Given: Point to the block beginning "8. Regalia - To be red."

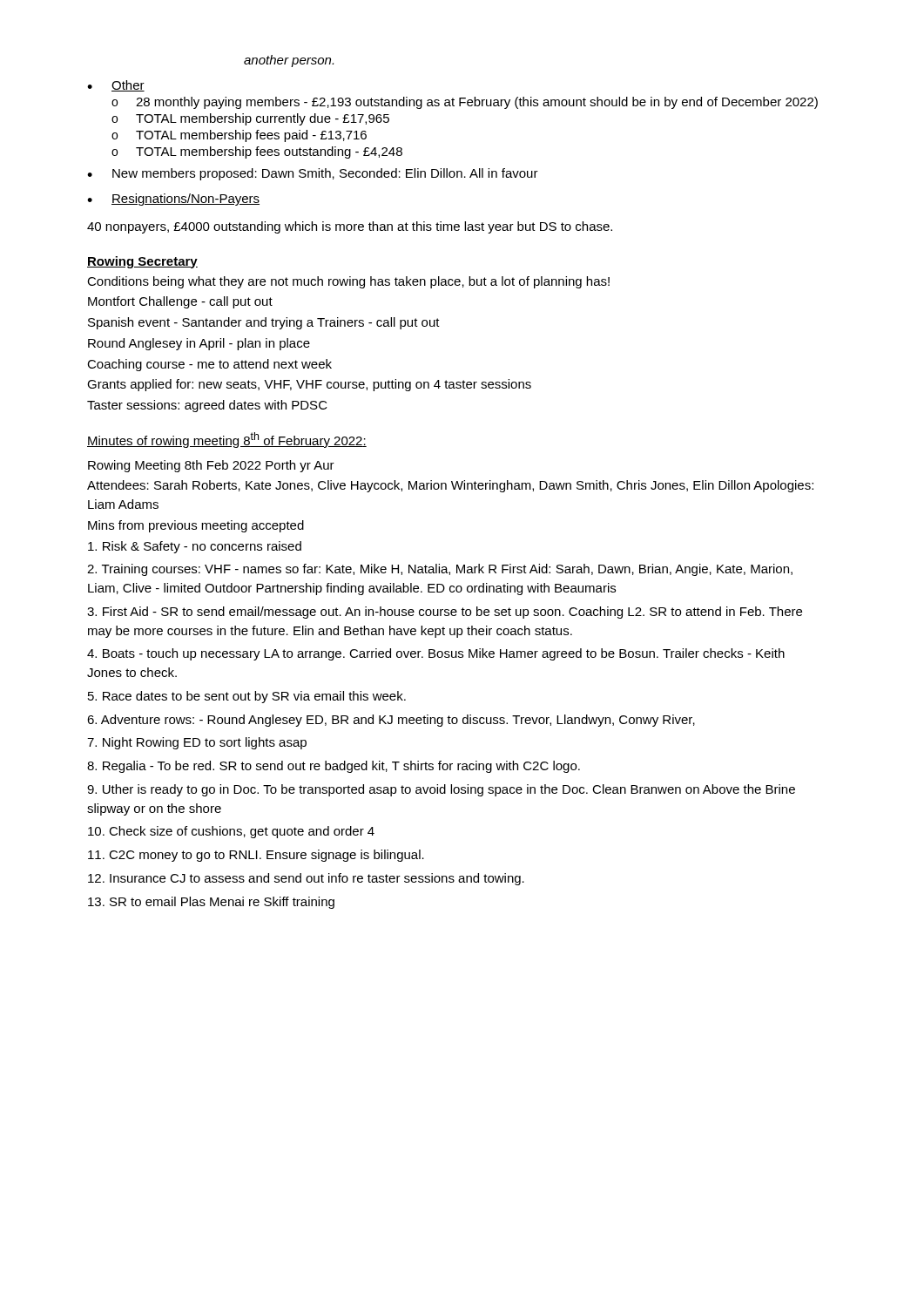Looking at the screenshot, I should coord(334,766).
